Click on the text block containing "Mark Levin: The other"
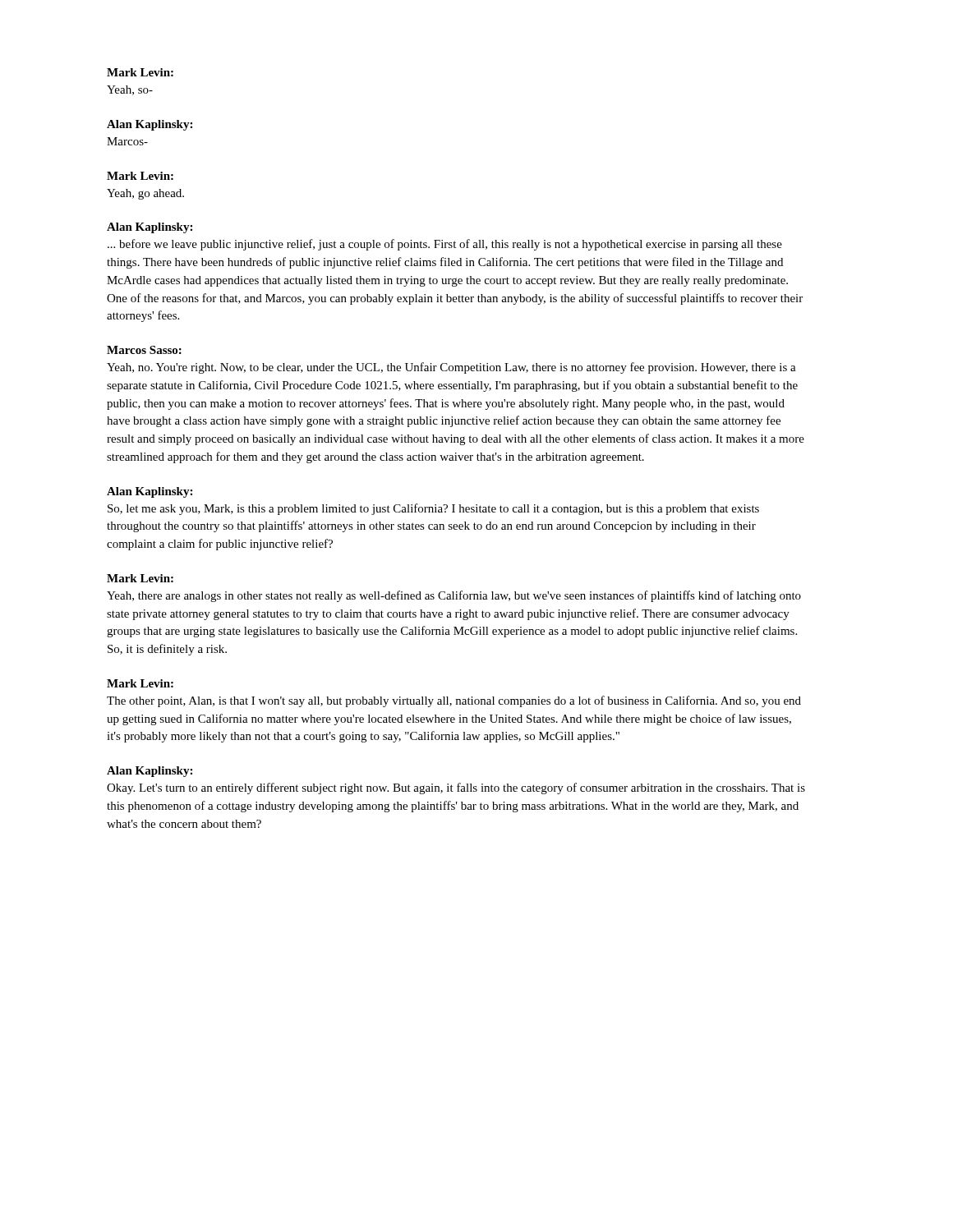Viewport: 953px width, 1232px height. 456,711
